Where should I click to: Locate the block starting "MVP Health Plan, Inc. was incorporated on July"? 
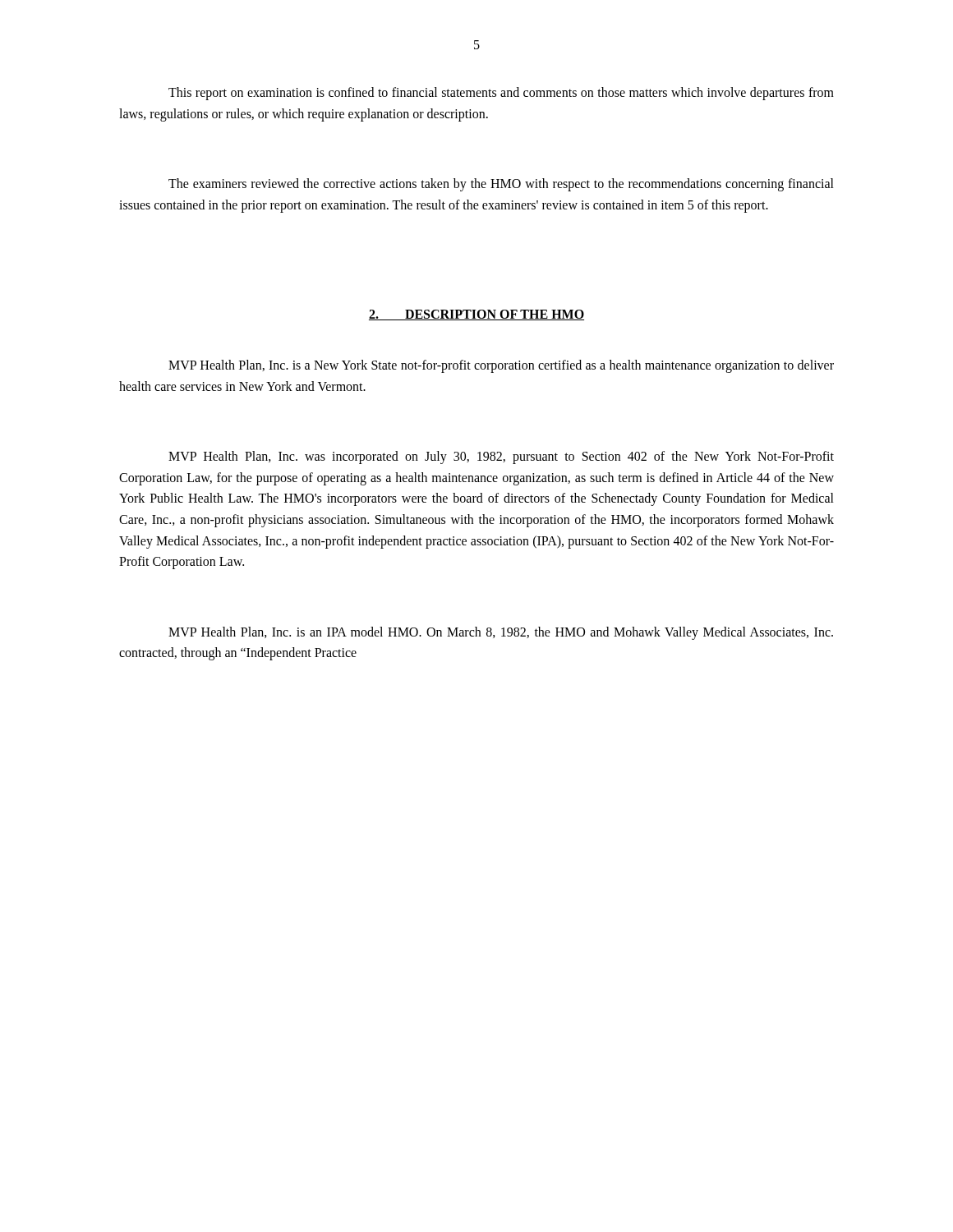[x=476, y=509]
